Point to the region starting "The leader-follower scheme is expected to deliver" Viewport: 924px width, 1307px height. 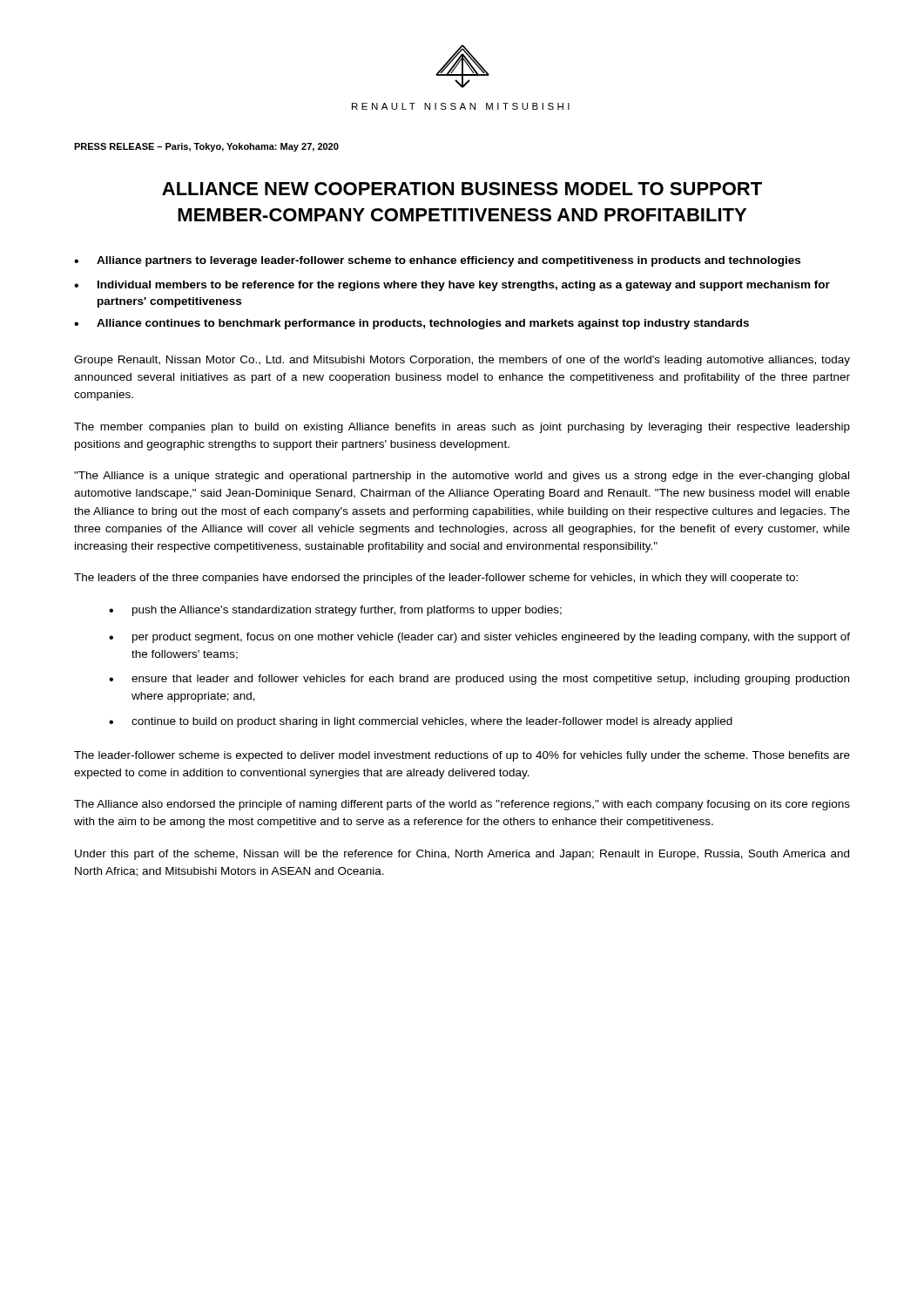(x=462, y=763)
